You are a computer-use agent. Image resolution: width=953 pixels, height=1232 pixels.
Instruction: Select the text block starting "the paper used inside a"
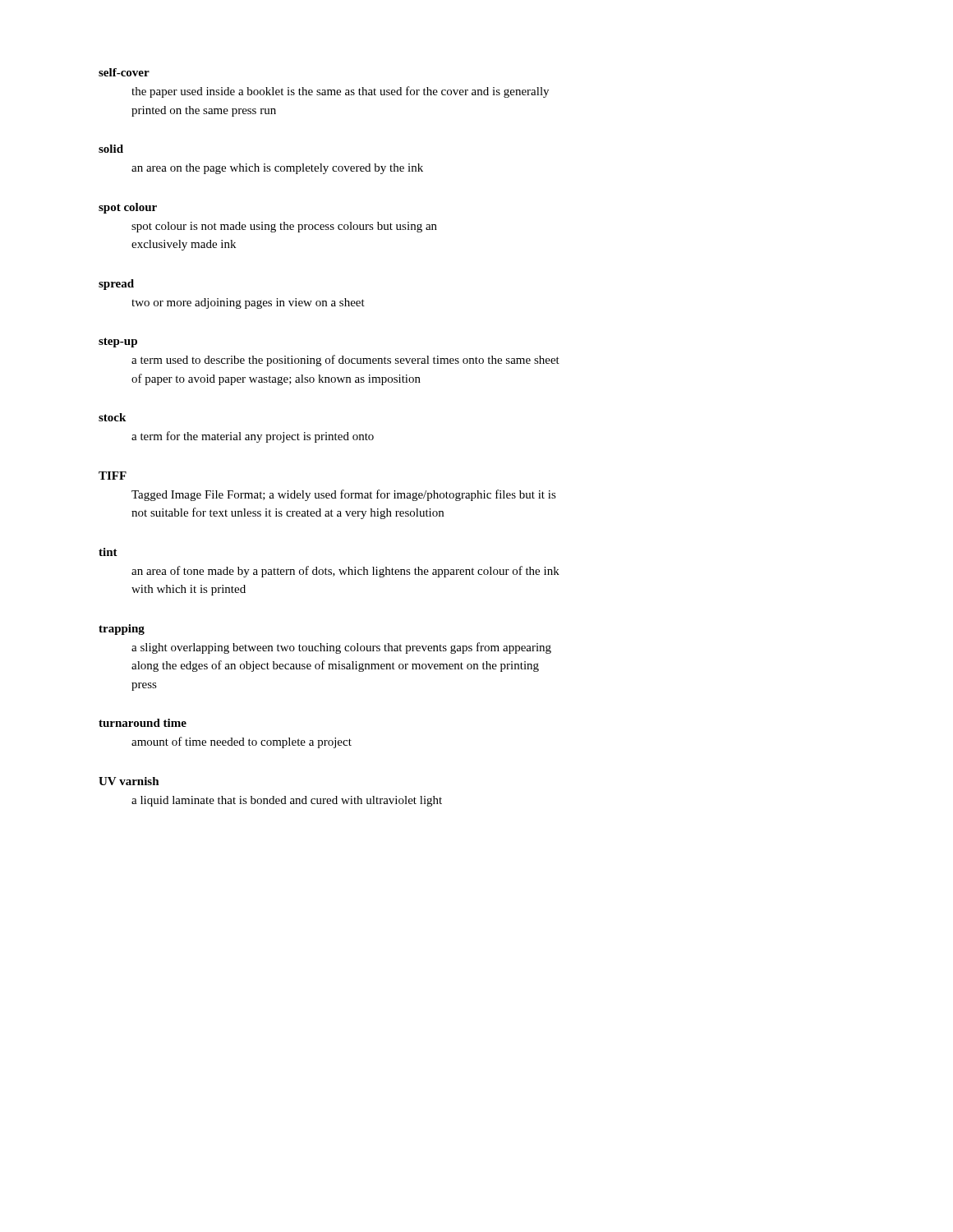point(340,100)
